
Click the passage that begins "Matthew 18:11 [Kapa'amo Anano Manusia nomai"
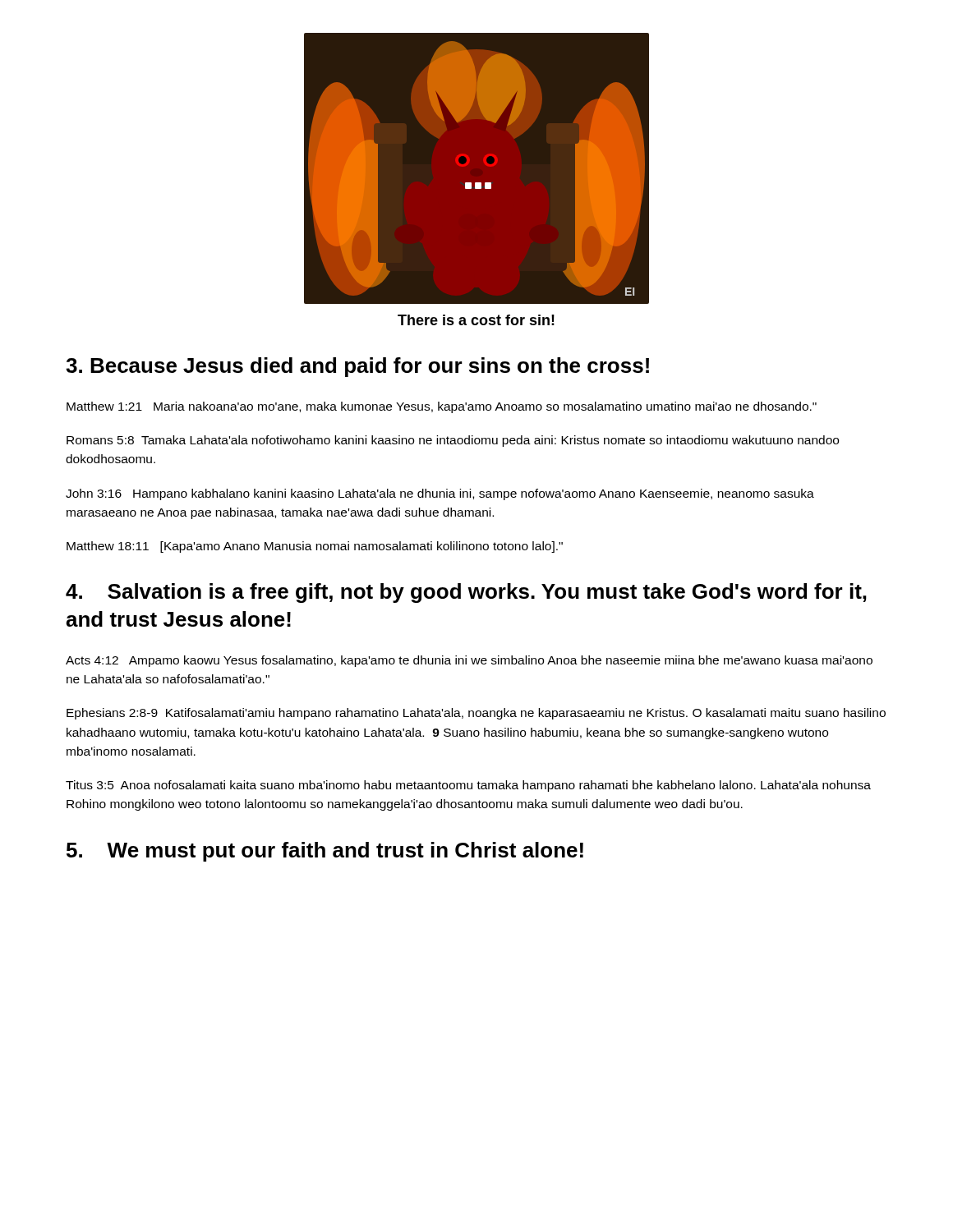[314, 546]
